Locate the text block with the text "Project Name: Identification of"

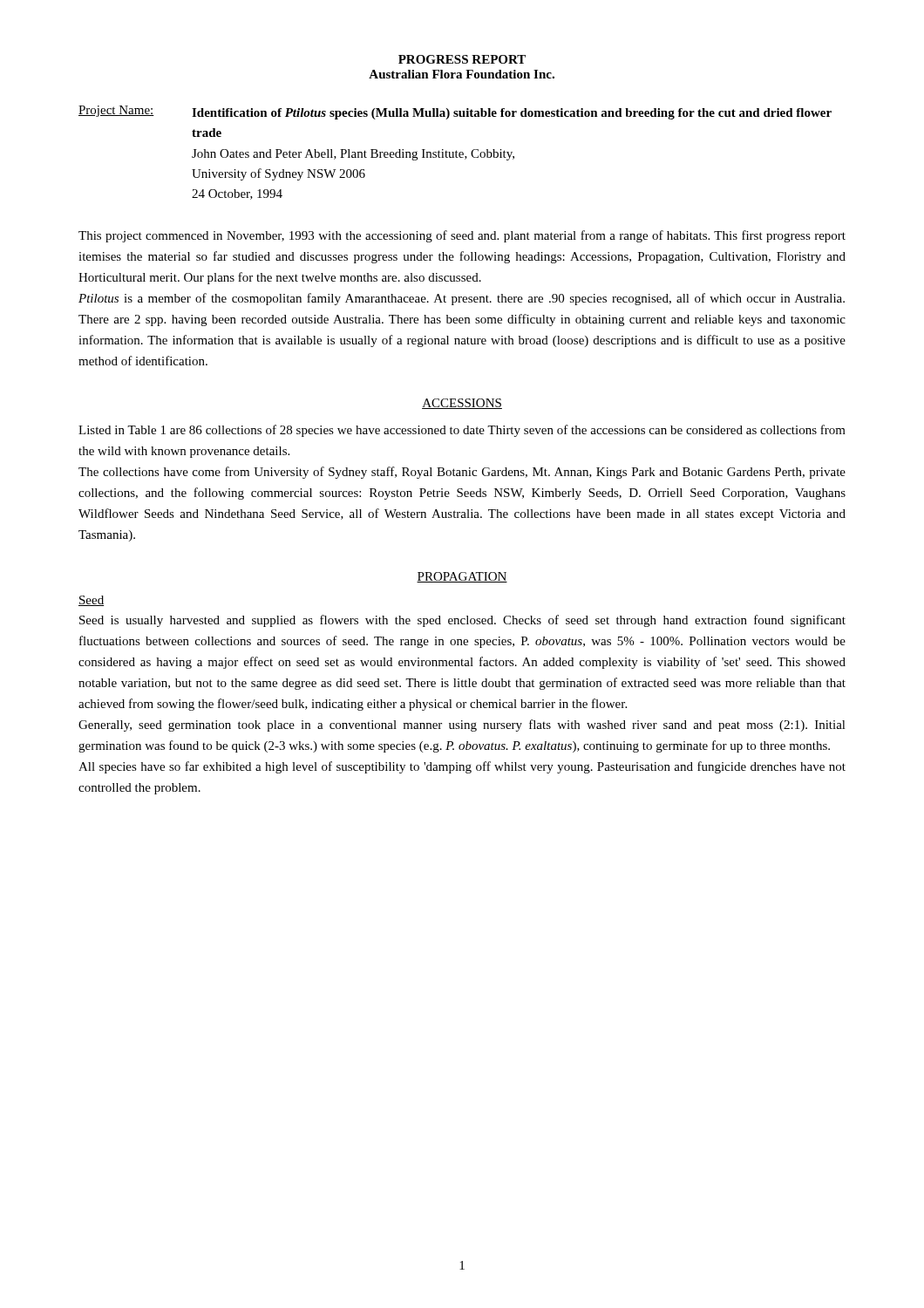click(x=462, y=154)
